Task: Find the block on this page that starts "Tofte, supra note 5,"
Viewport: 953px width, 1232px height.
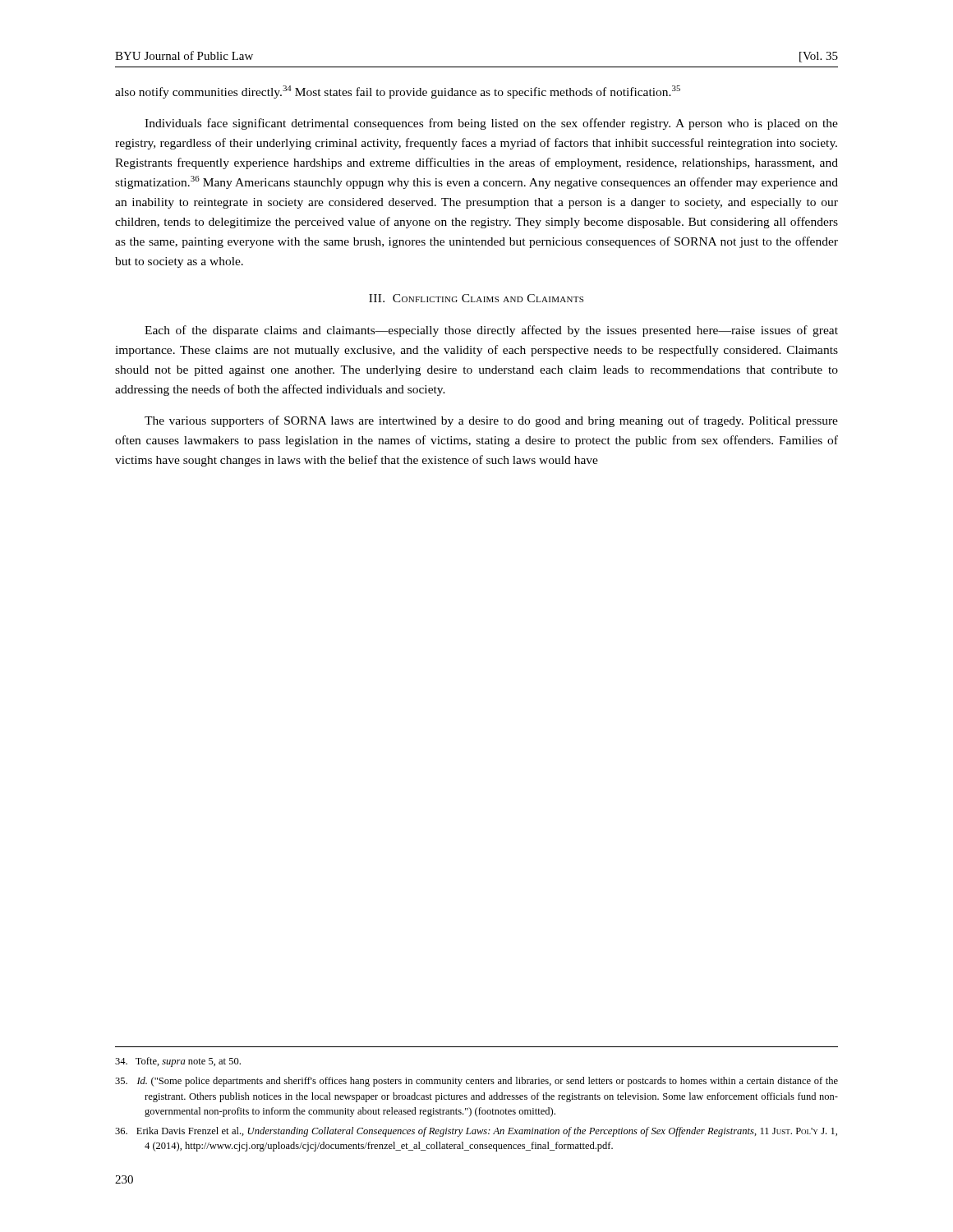Action: point(178,1061)
